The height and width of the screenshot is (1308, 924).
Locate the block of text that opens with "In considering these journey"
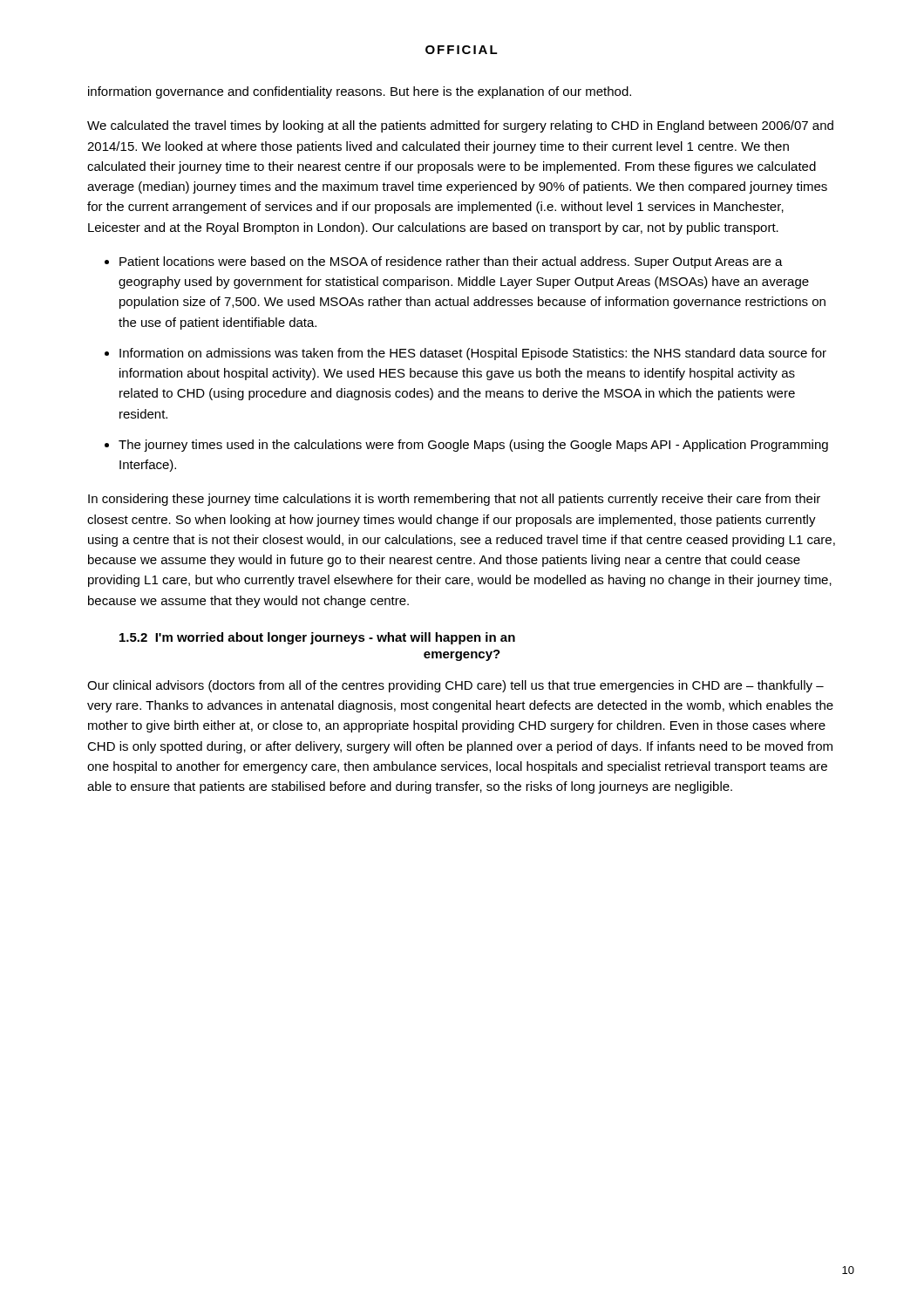pos(461,549)
